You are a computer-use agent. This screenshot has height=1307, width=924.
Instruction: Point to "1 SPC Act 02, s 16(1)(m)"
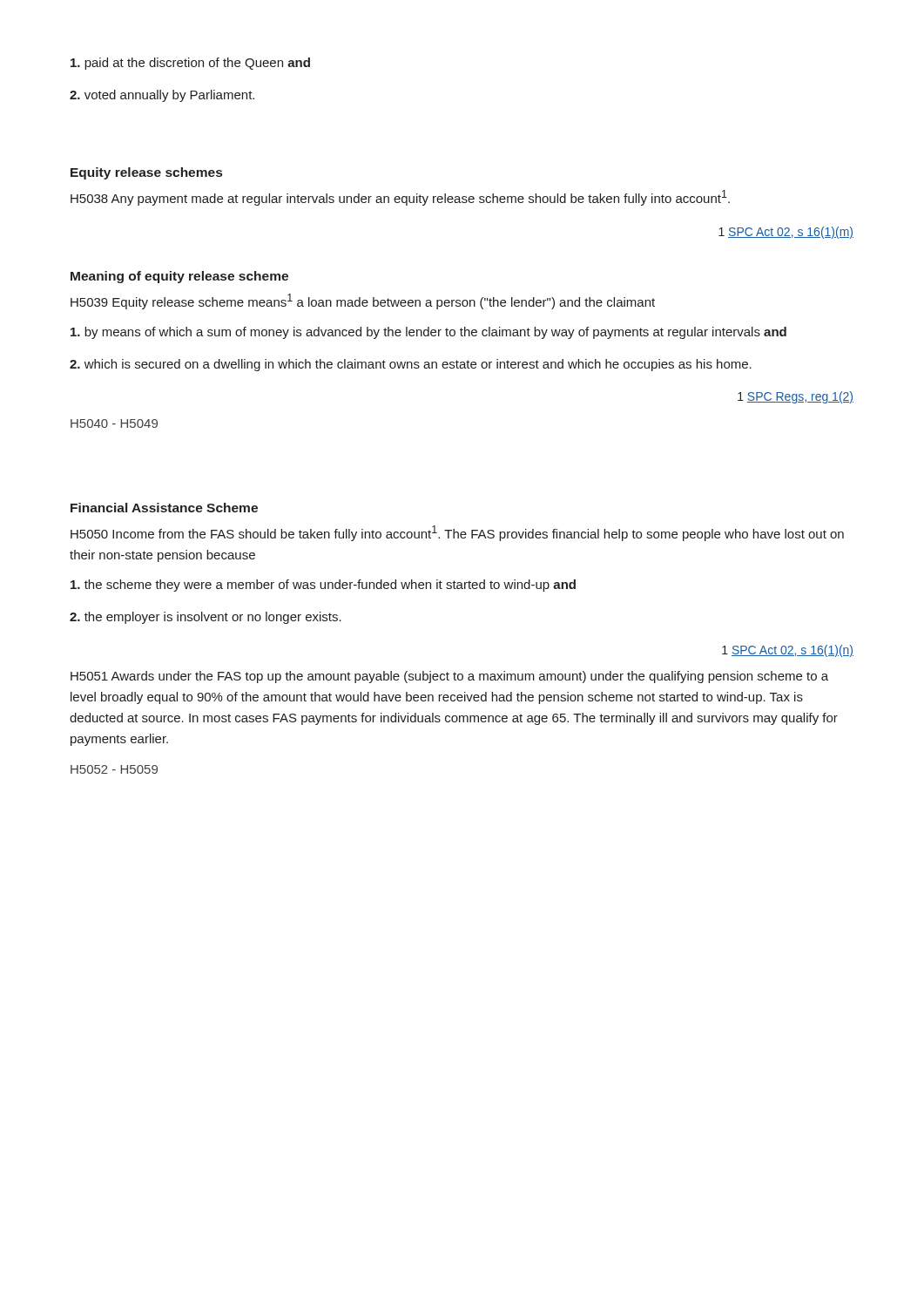(786, 231)
